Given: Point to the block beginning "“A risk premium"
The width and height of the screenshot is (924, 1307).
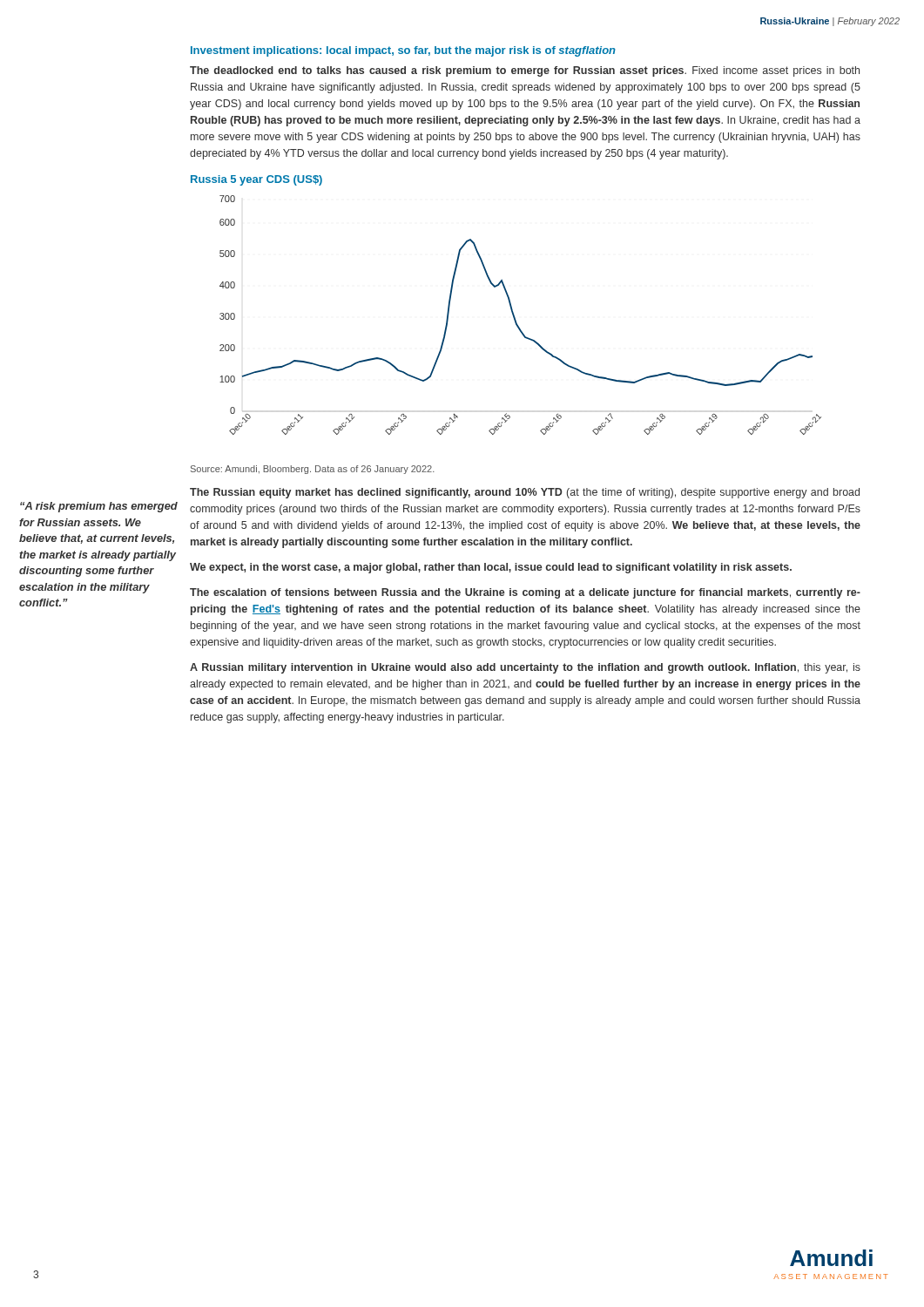Looking at the screenshot, I should (x=98, y=554).
